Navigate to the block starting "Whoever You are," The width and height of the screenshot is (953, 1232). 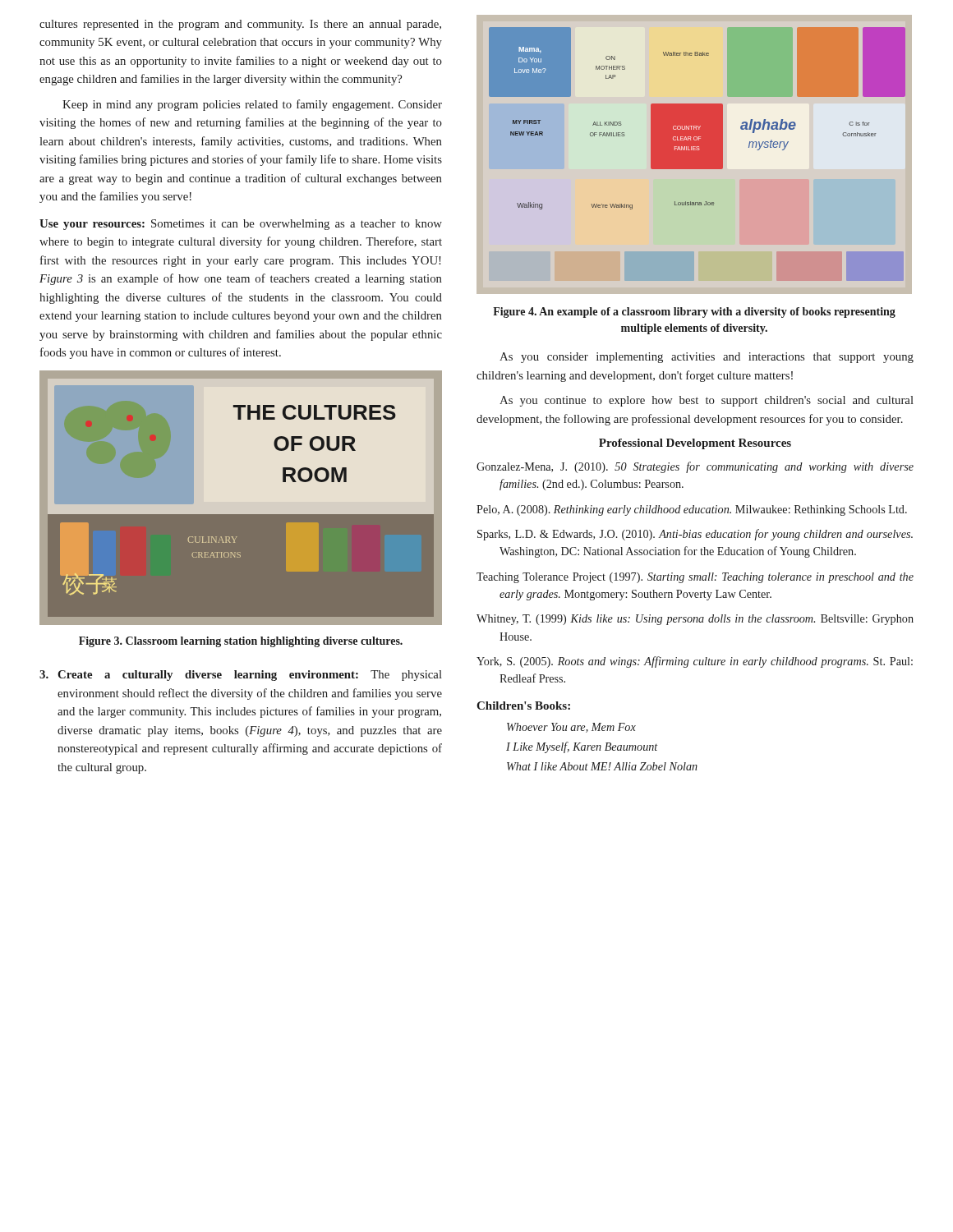click(x=571, y=728)
